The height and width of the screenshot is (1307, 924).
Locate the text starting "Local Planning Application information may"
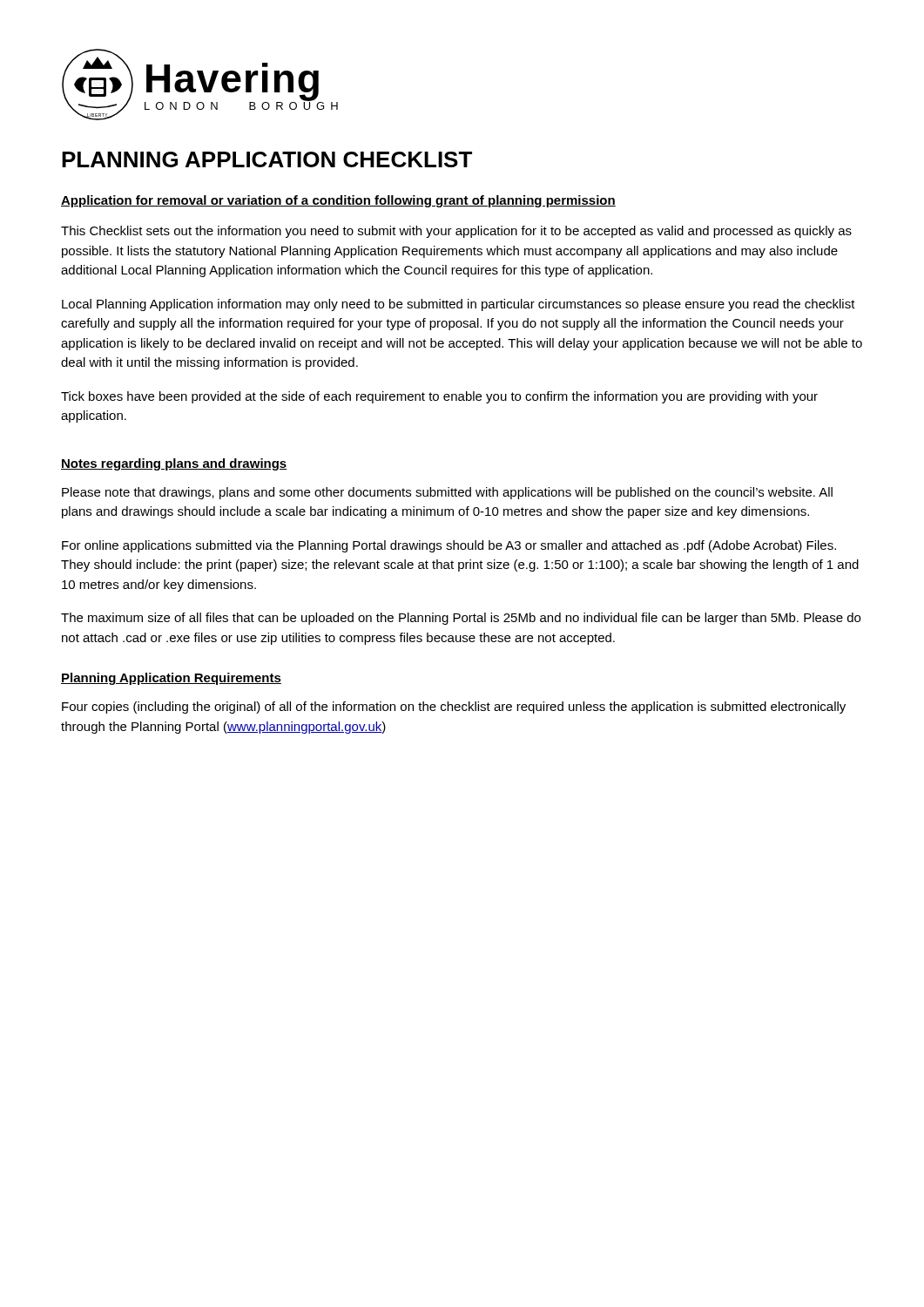[x=462, y=333]
